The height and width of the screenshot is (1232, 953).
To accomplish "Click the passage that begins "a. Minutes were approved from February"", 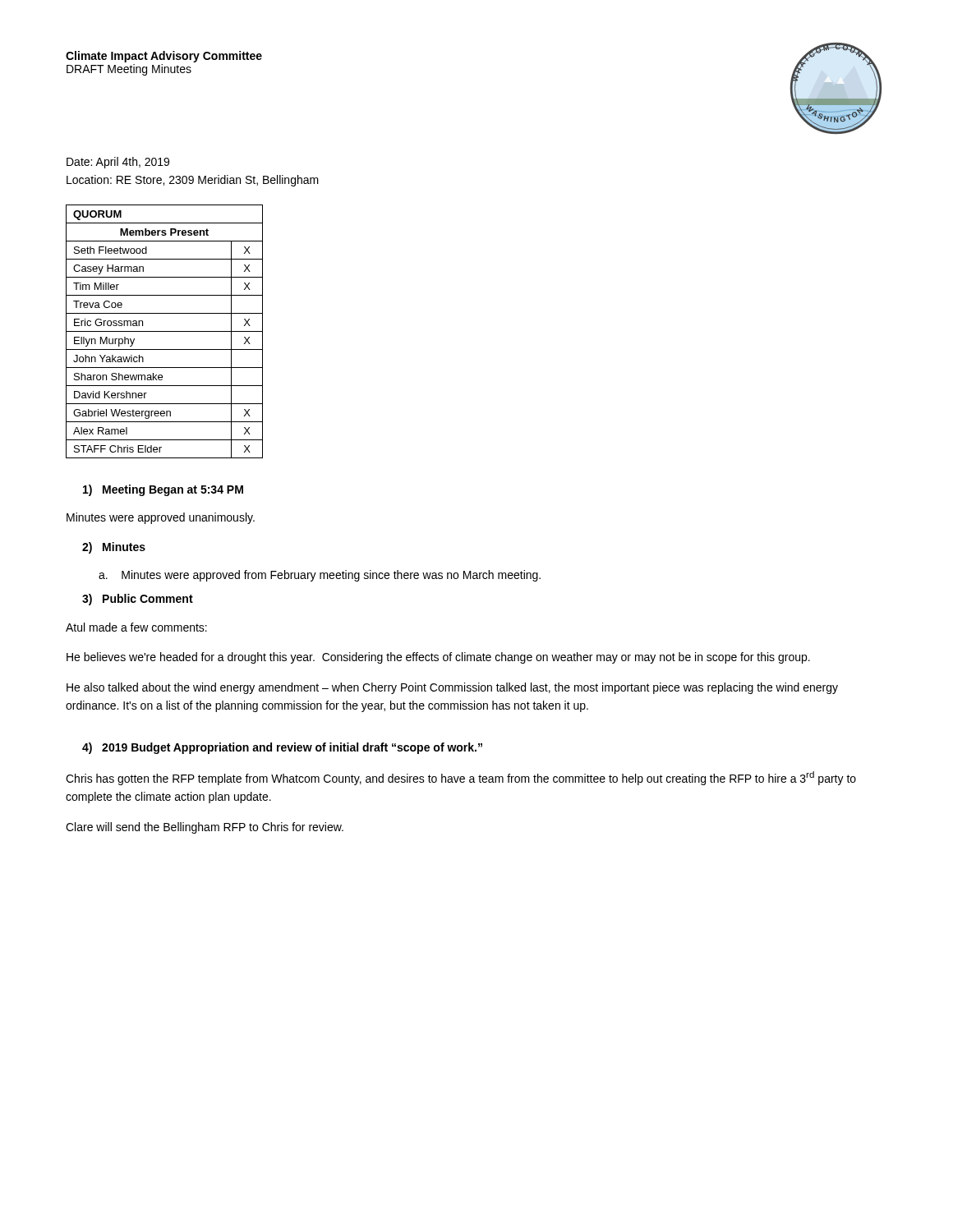I will (320, 575).
